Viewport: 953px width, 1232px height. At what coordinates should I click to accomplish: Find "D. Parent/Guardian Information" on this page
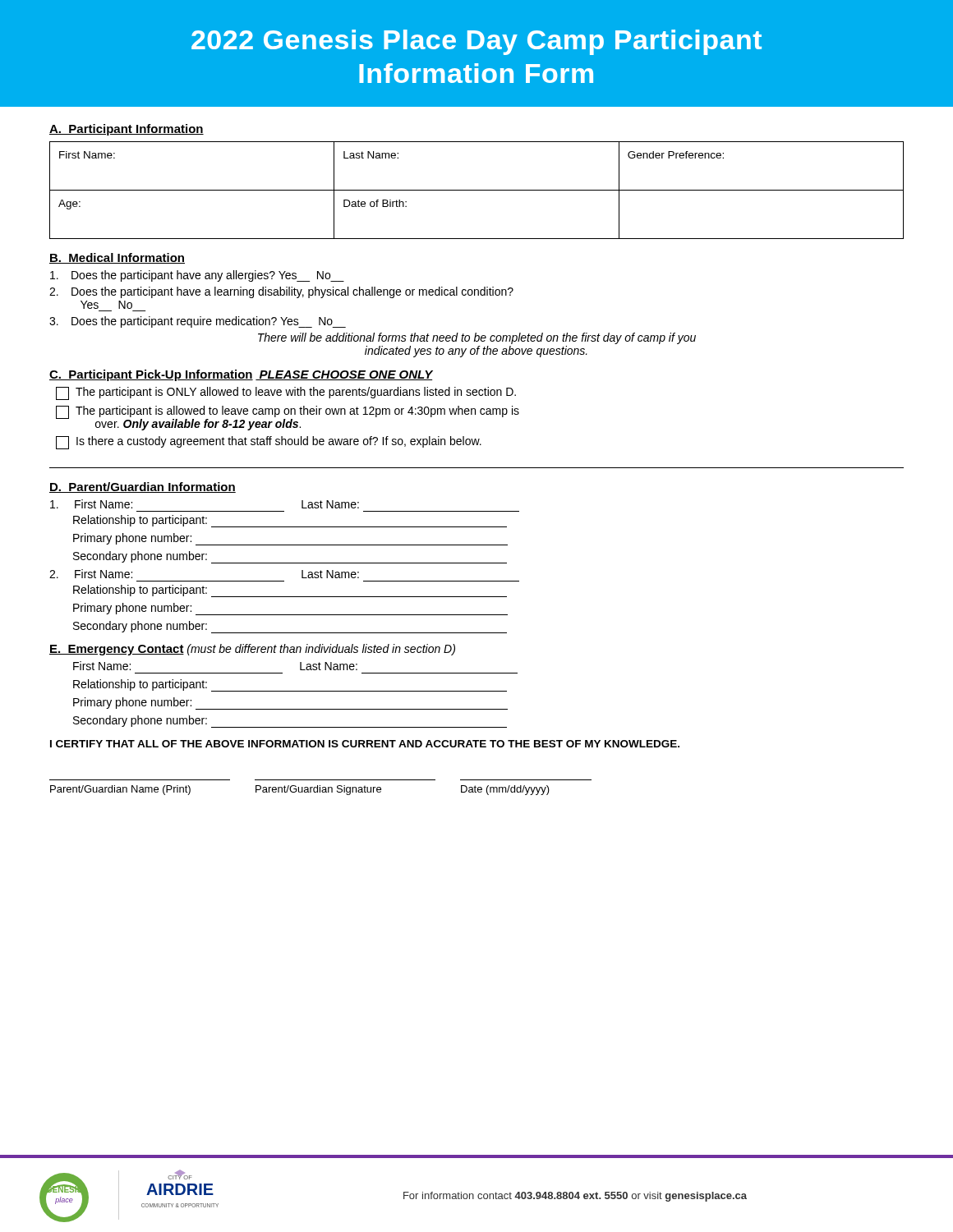(x=142, y=486)
